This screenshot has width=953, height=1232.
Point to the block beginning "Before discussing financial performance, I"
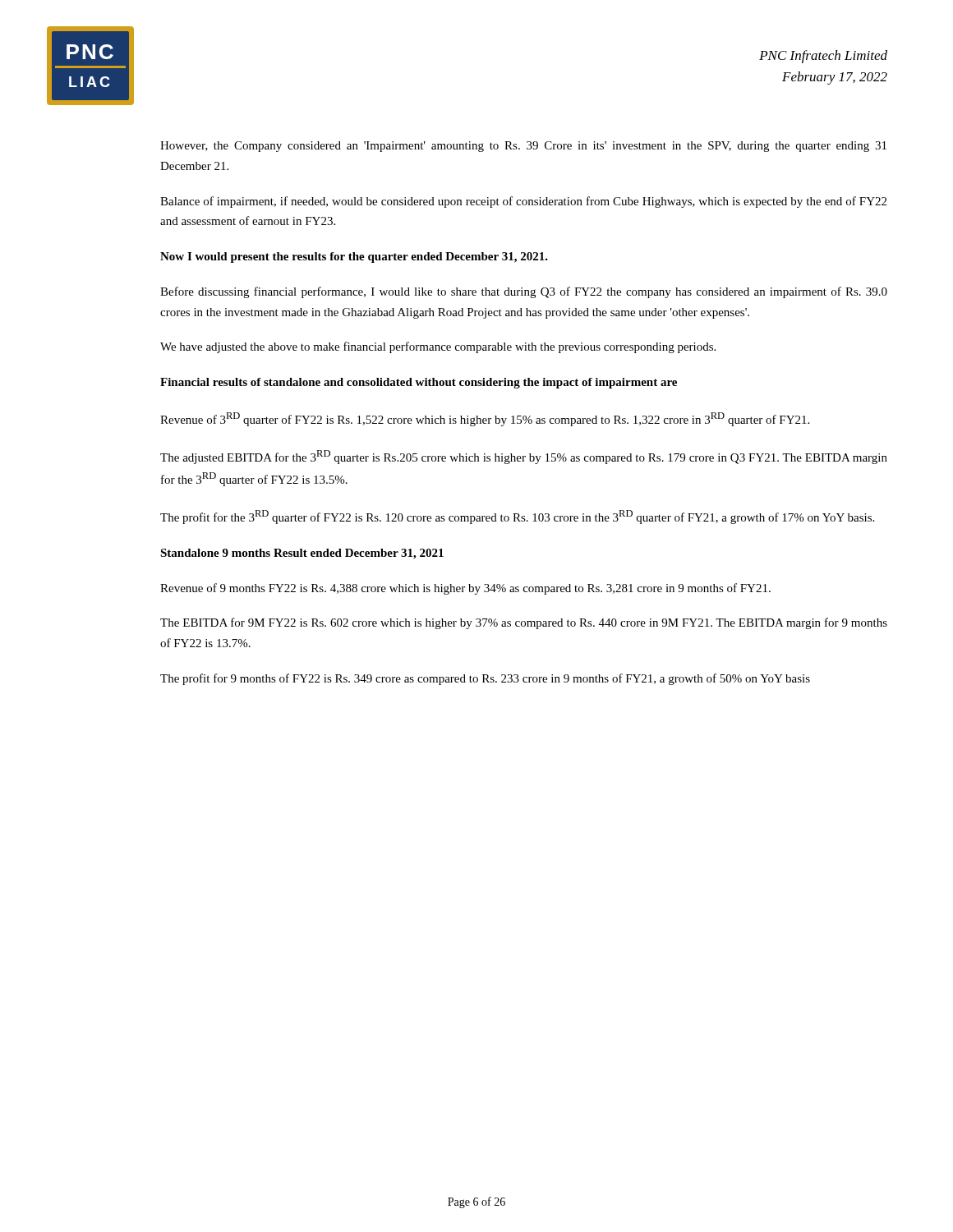(524, 302)
